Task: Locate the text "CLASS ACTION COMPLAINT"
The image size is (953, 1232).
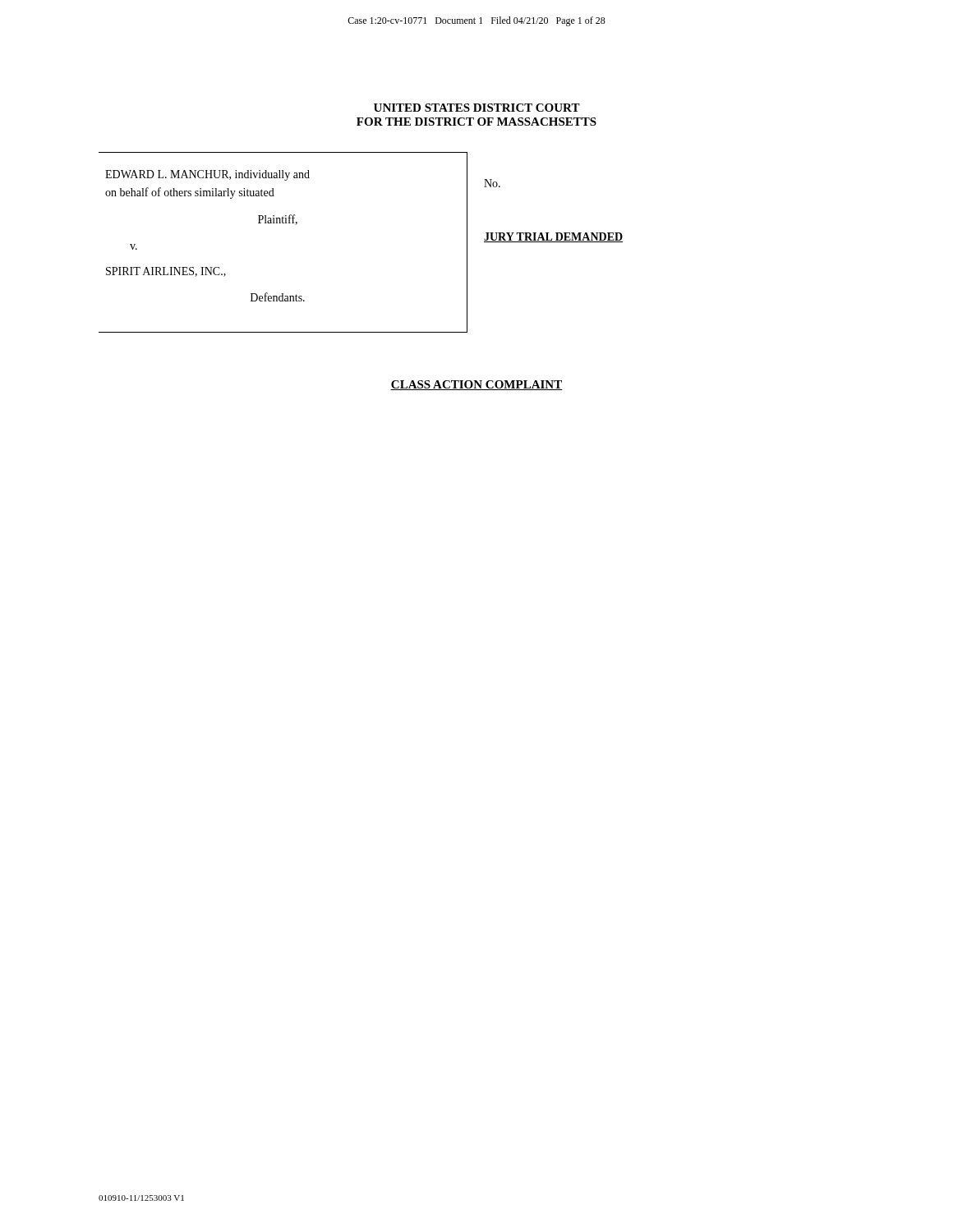Action: click(x=476, y=385)
